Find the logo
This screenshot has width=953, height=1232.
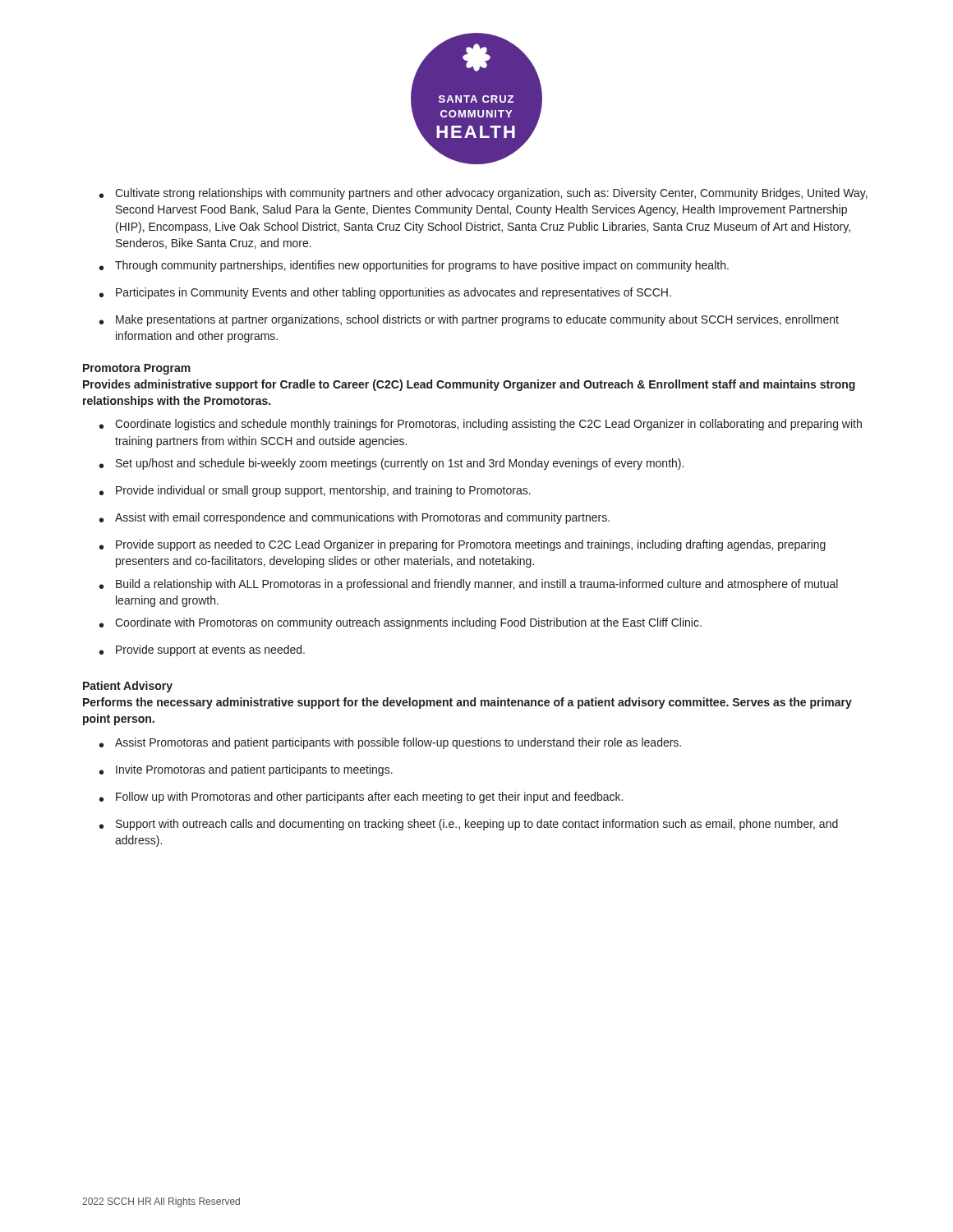[x=476, y=100]
